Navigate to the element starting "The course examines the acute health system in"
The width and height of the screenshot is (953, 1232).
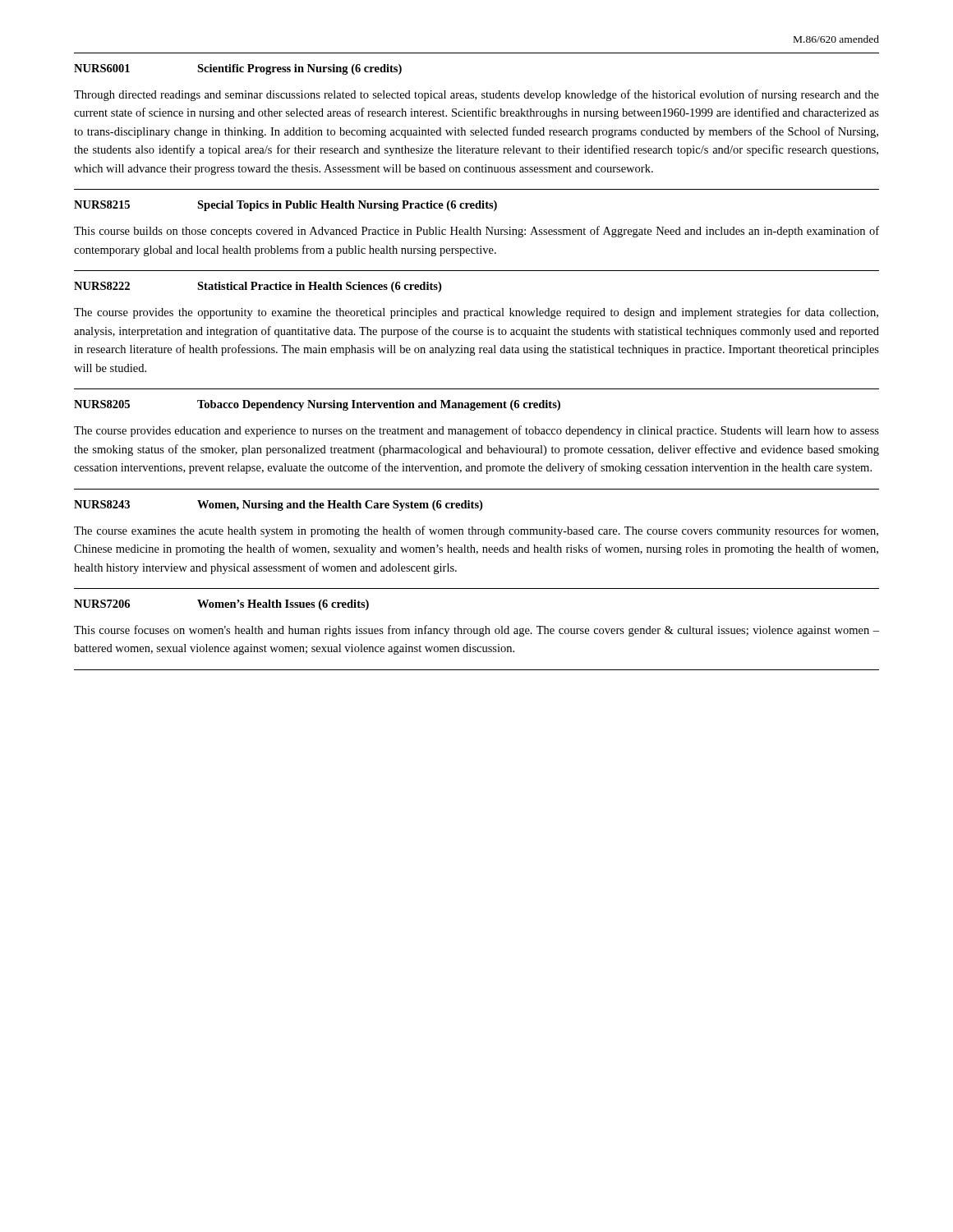[x=476, y=549]
